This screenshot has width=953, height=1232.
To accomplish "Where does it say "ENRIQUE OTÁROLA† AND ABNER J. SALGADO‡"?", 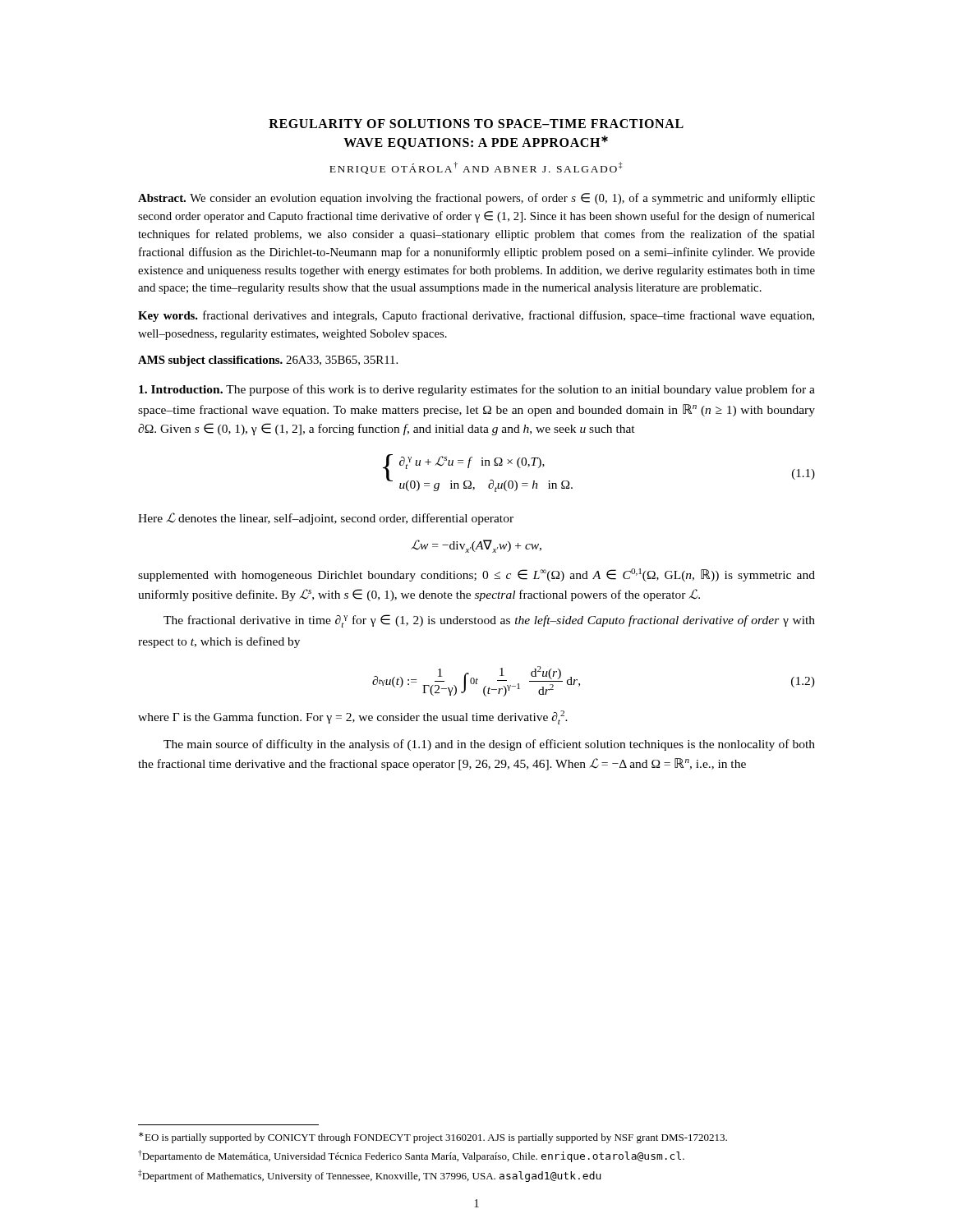I will tap(476, 167).
